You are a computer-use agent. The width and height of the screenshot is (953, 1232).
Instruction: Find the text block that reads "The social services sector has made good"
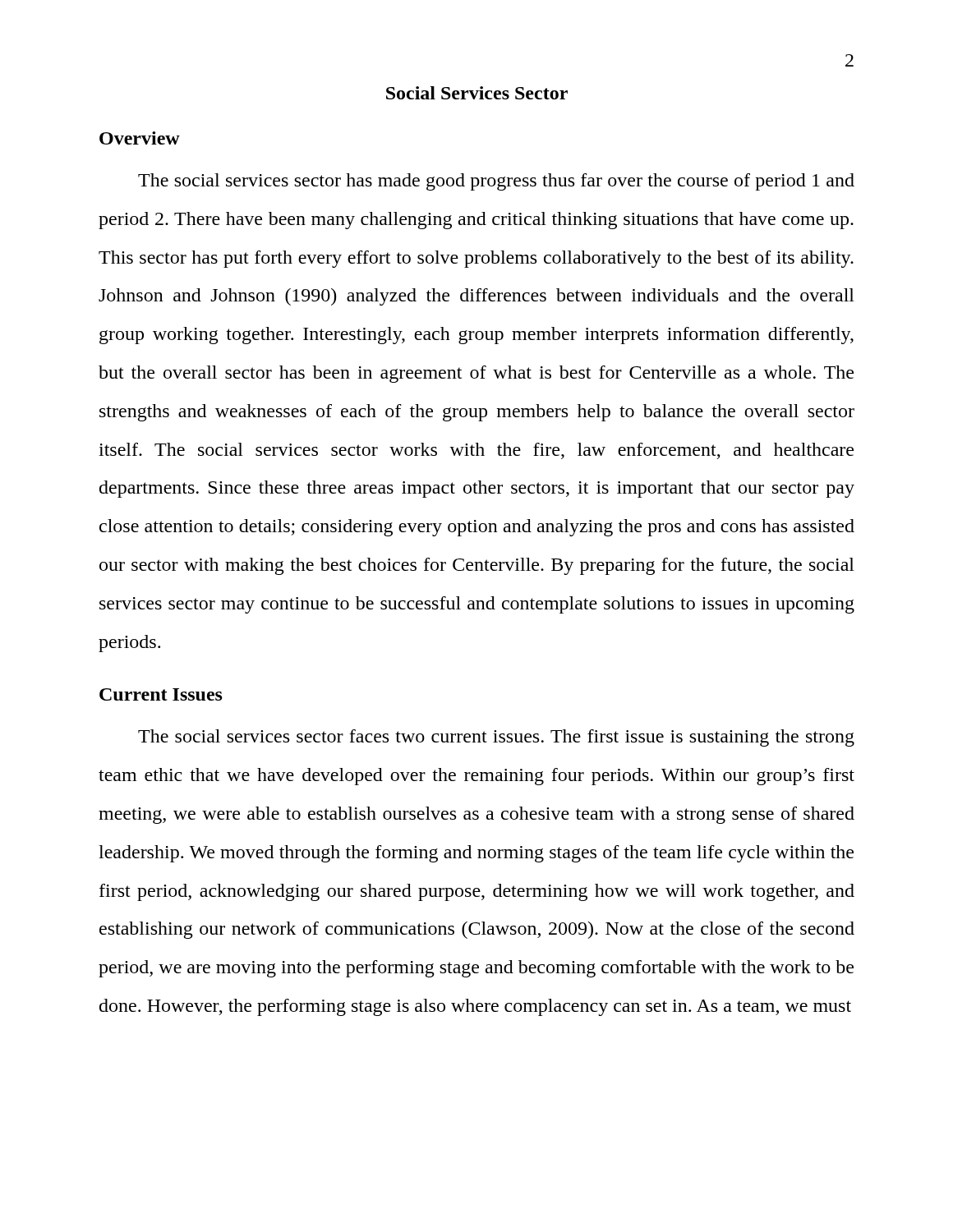(x=476, y=410)
